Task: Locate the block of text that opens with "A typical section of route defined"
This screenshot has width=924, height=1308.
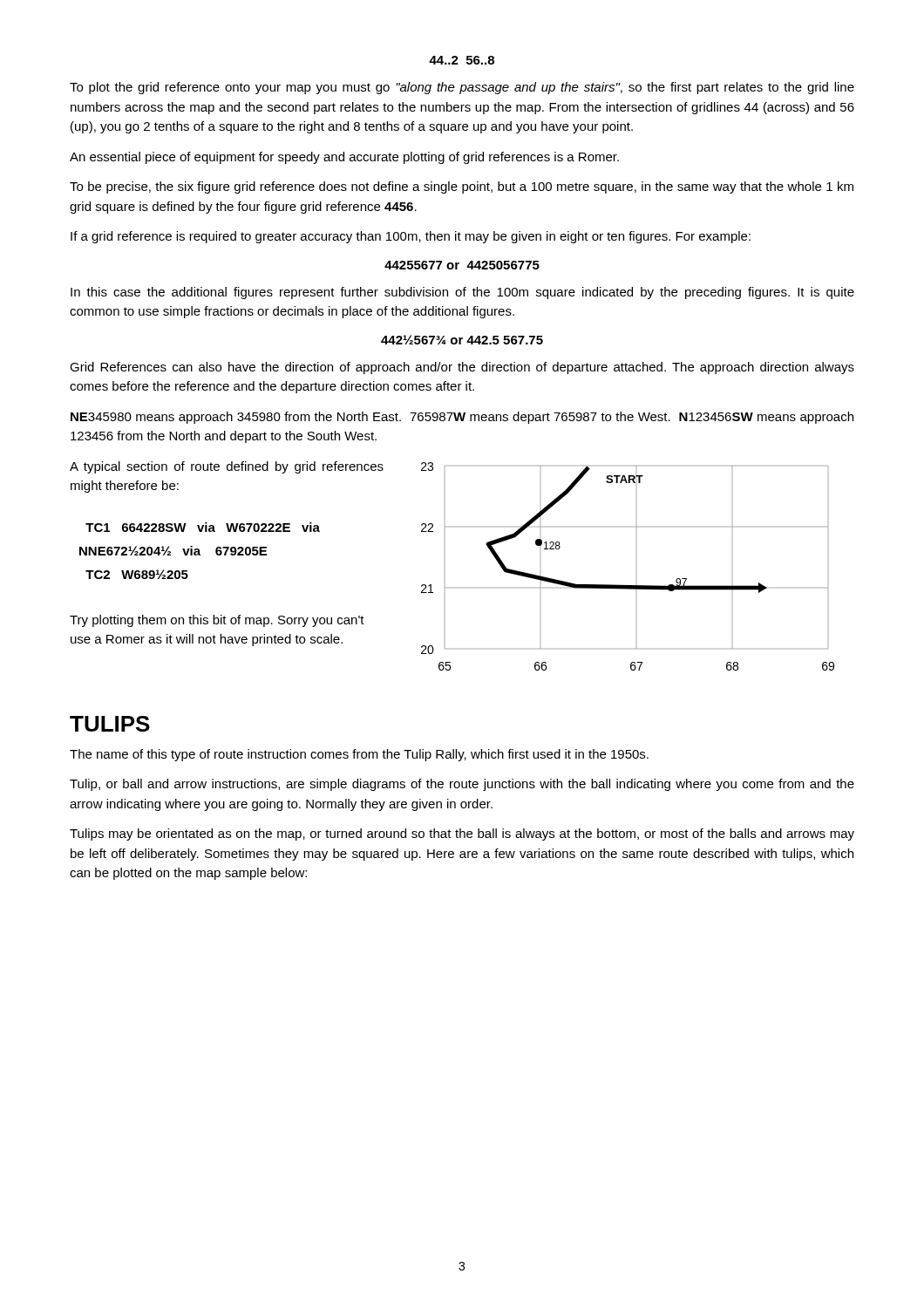Action: (x=227, y=476)
